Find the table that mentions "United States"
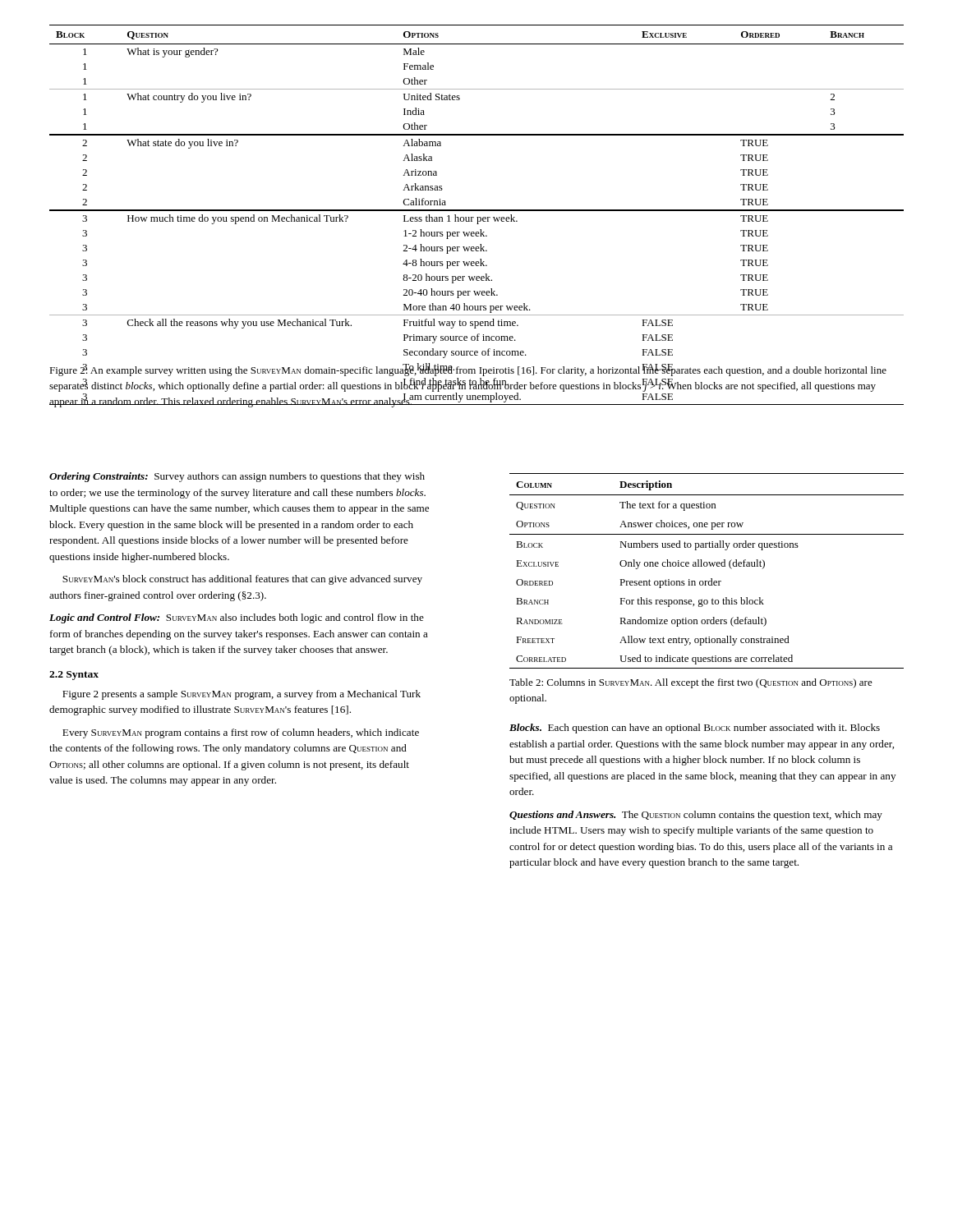Image resolution: width=953 pixels, height=1232 pixels. (x=476, y=215)
